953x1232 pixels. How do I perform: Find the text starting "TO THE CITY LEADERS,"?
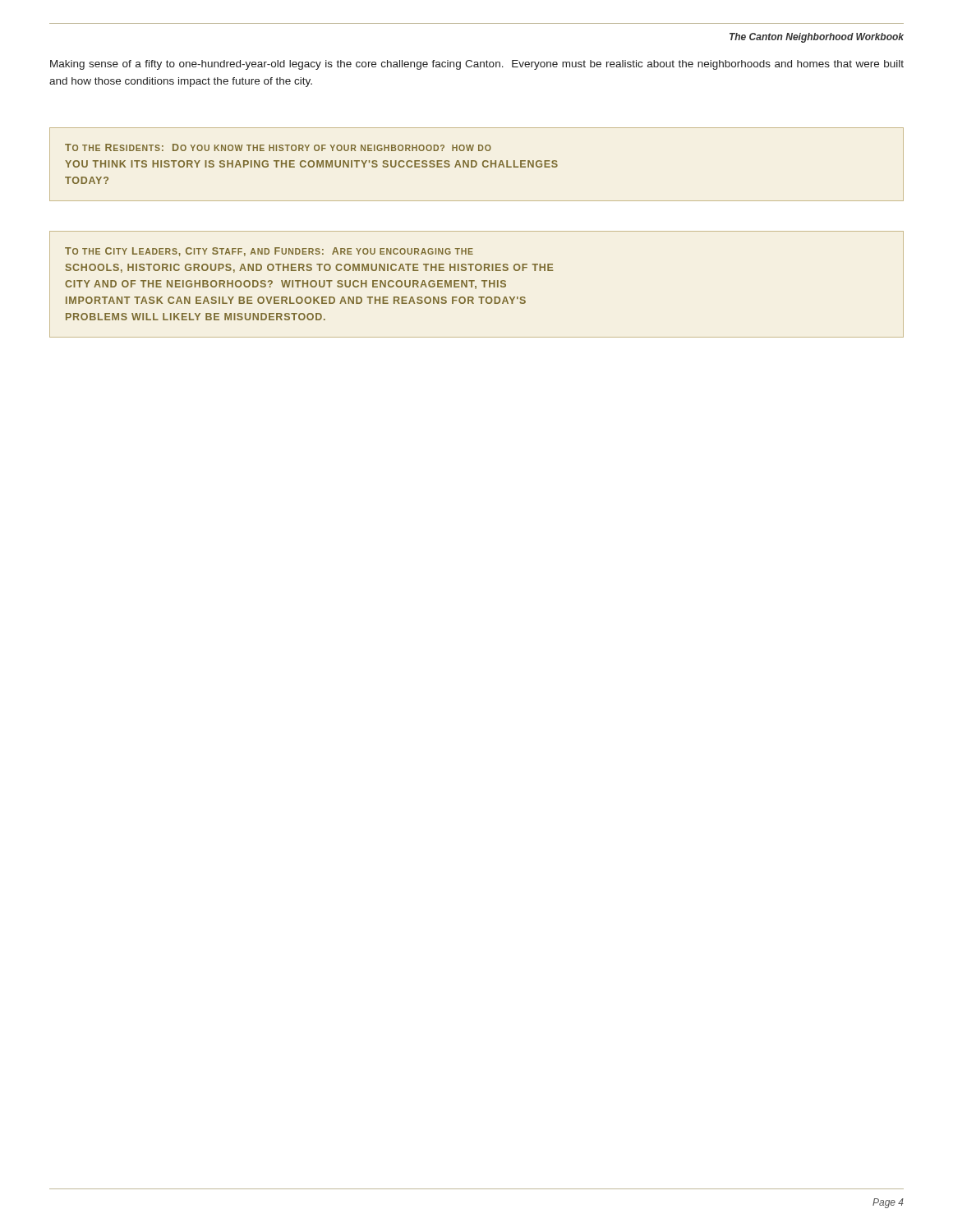coord(476,284)
